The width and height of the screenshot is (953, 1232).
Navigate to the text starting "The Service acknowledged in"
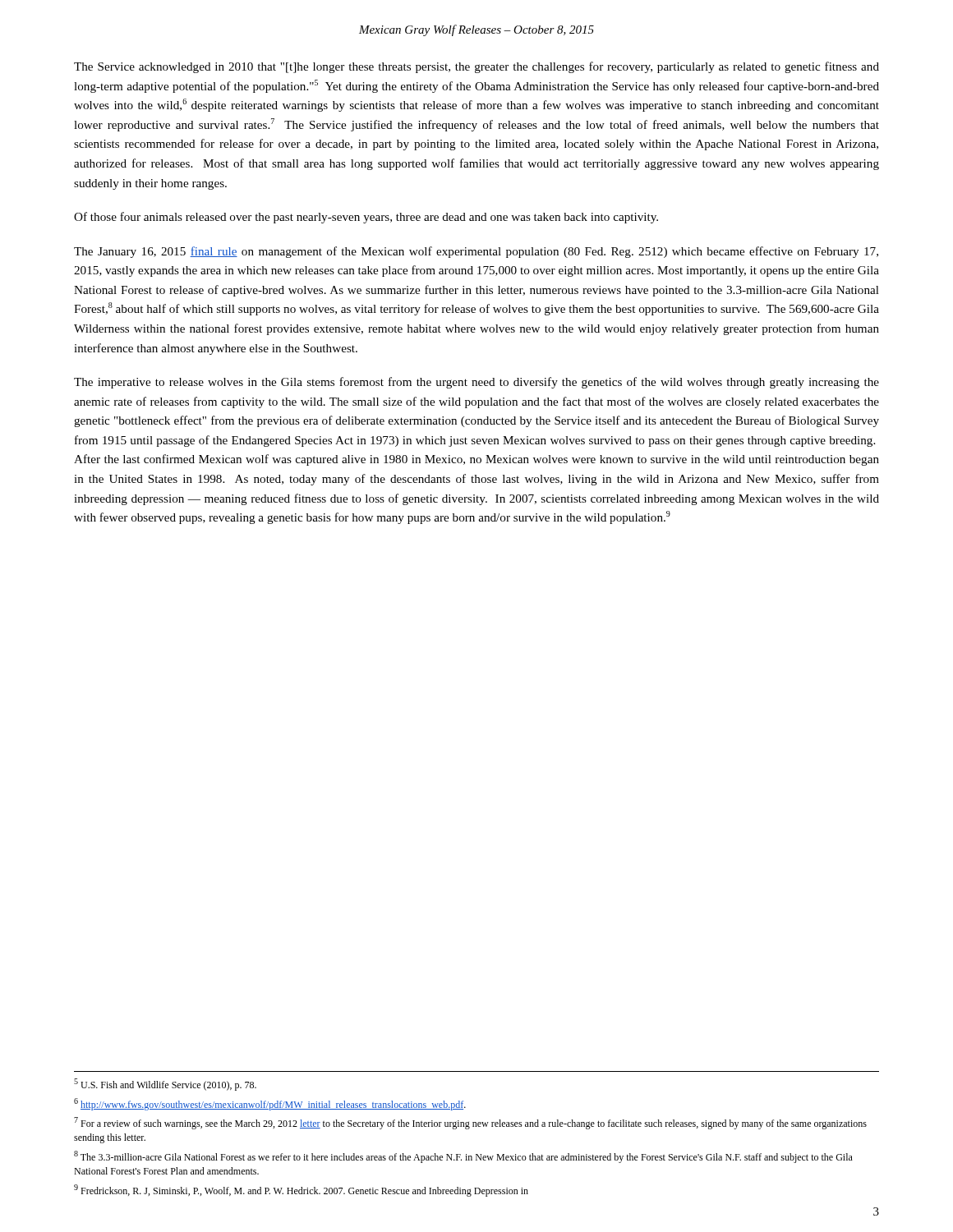pyautogui.click(x=476, y=124)
